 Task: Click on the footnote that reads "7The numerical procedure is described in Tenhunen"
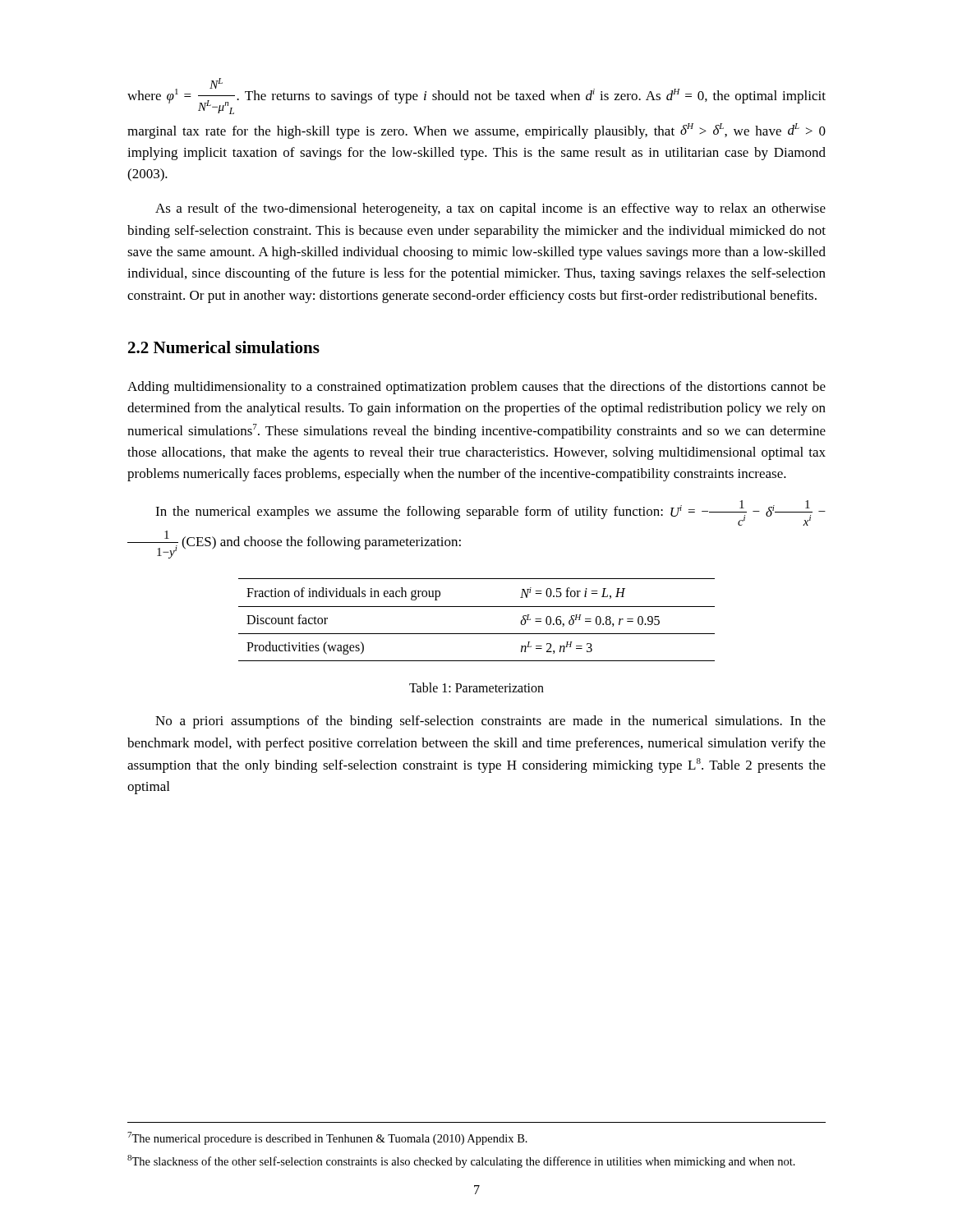point(328,1137)
